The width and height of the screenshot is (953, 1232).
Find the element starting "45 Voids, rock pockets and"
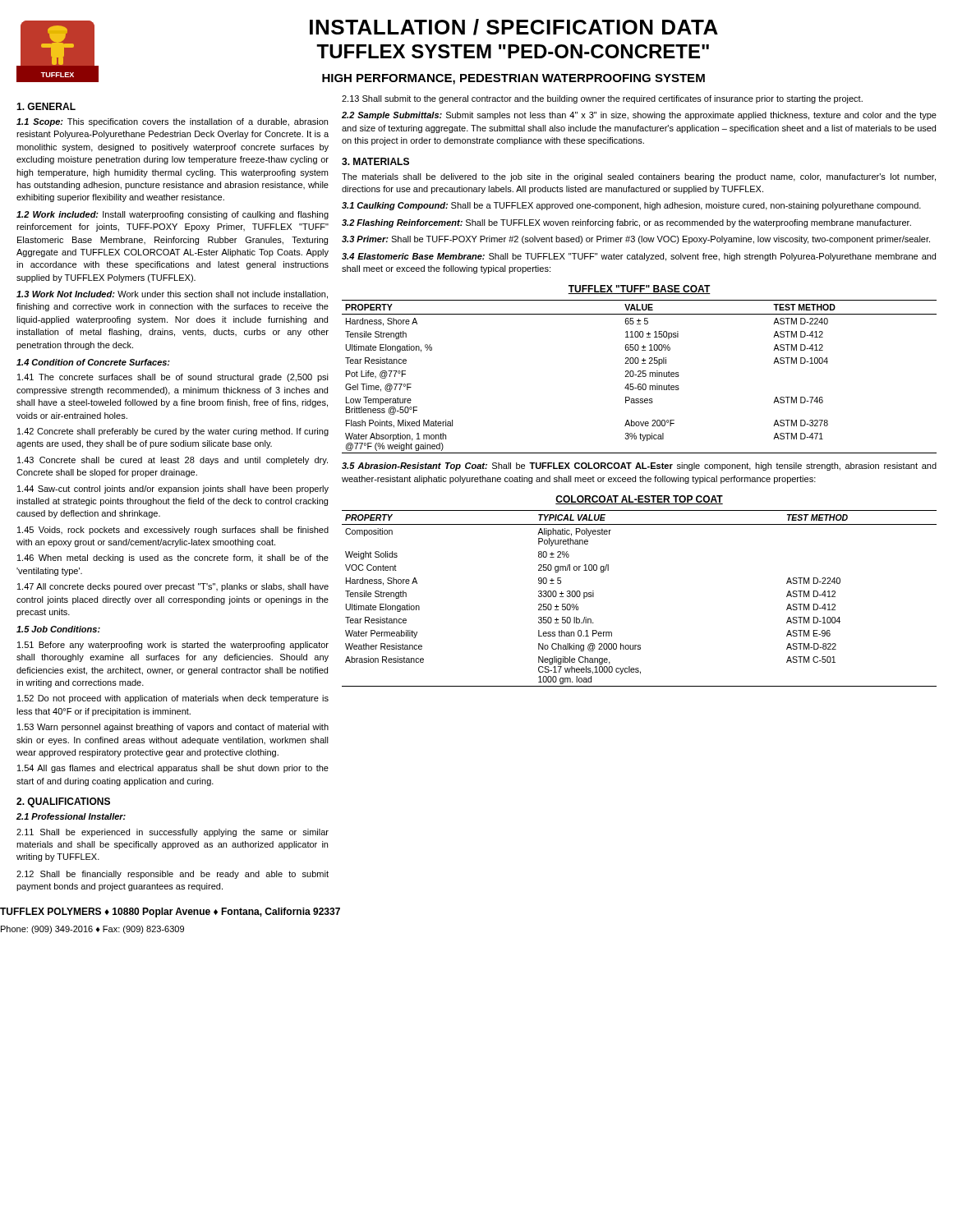tap(172, 536)
